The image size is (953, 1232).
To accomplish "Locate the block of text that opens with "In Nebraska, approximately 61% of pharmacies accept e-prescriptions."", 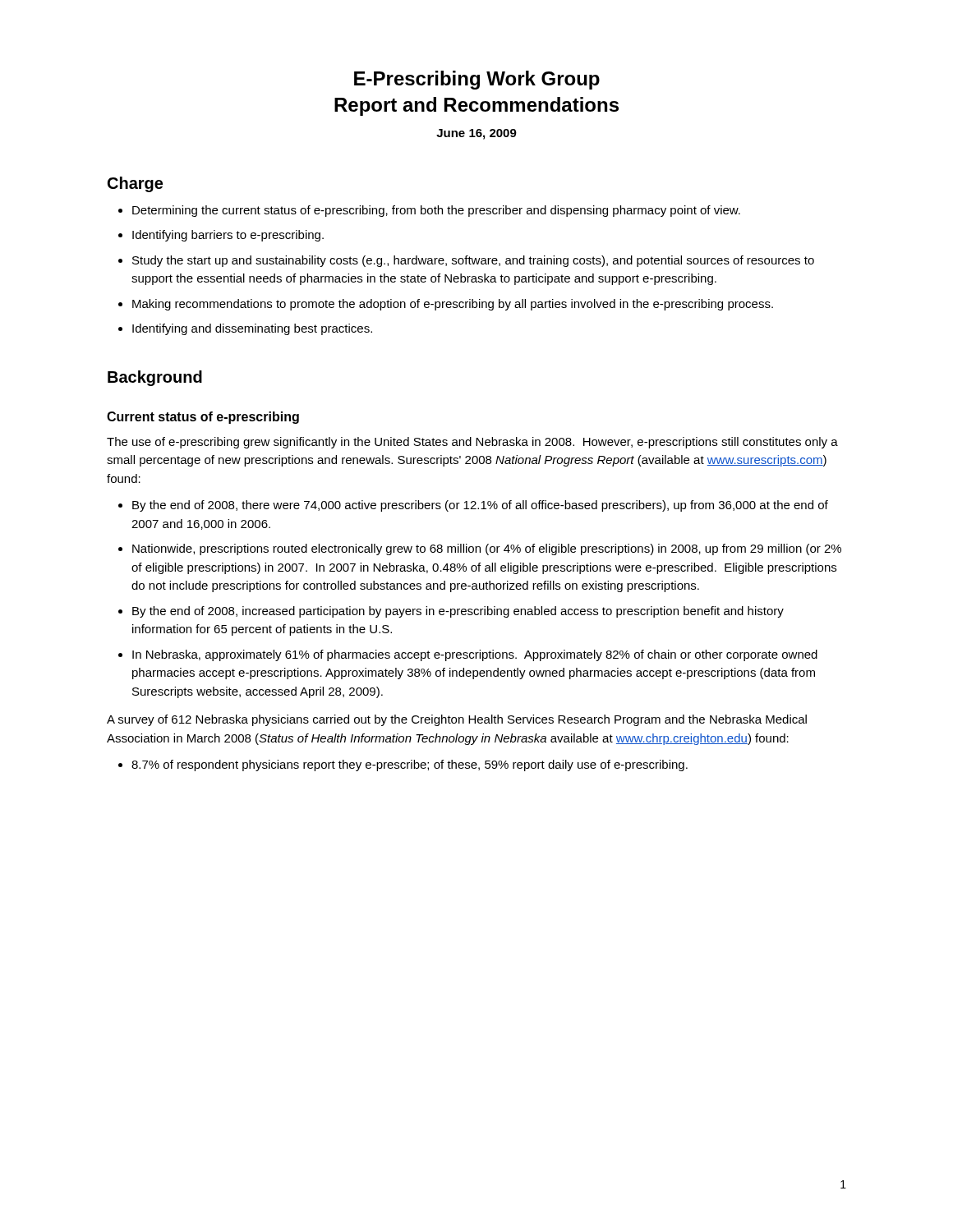I will [475, 672].
